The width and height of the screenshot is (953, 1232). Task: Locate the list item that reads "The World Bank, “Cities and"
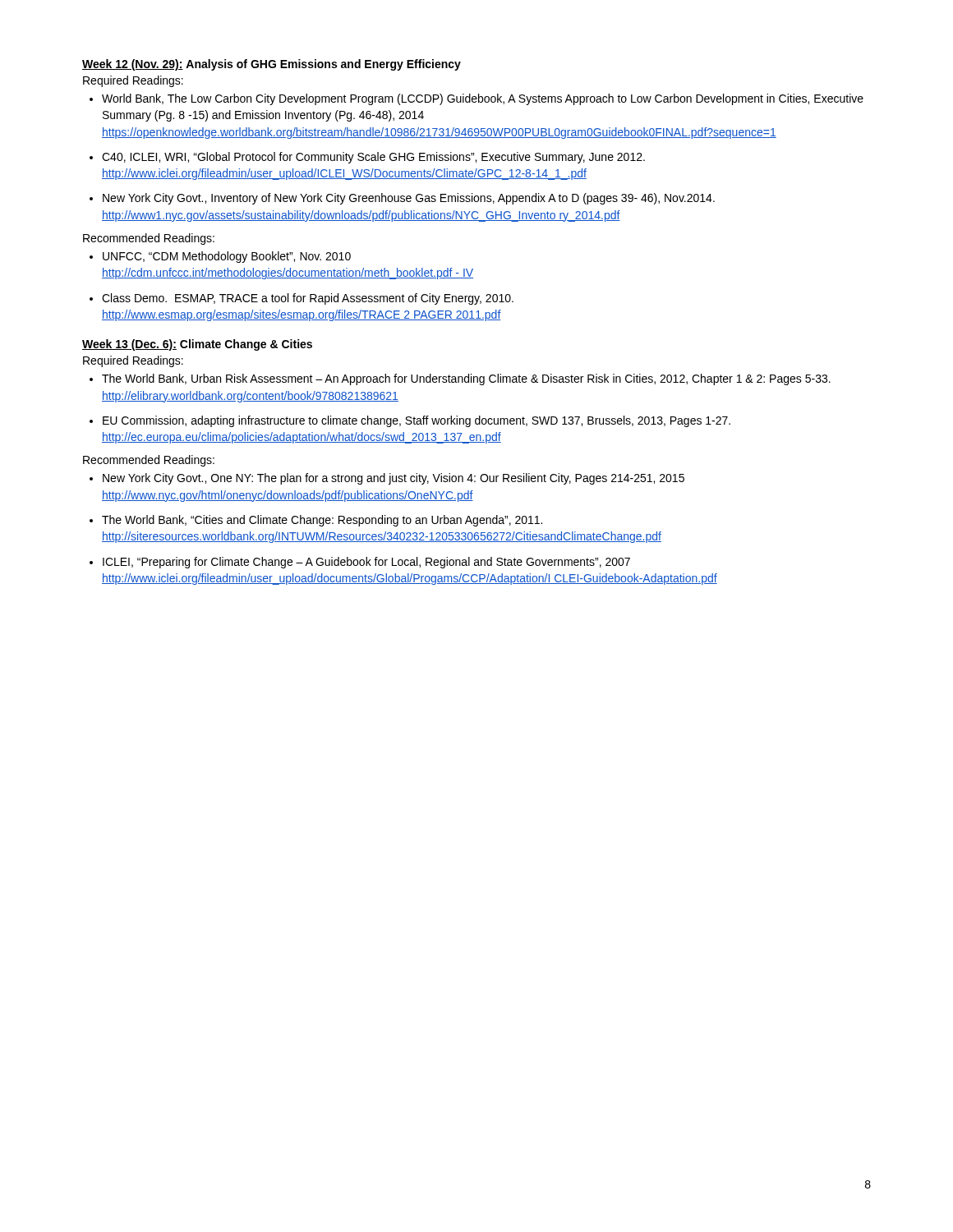[x=382, y=528]
